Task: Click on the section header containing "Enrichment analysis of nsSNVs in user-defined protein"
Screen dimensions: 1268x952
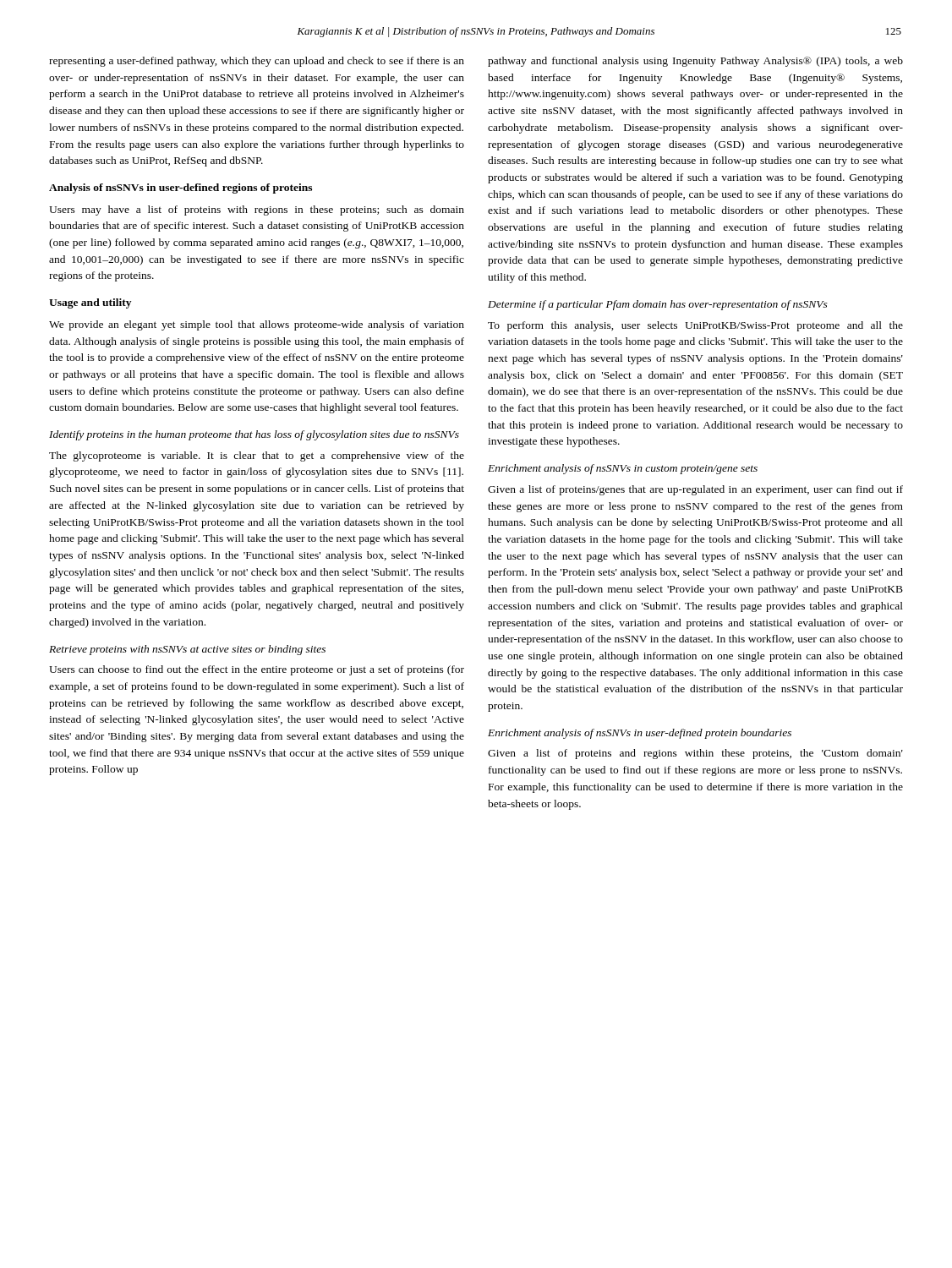Action: 640,732
